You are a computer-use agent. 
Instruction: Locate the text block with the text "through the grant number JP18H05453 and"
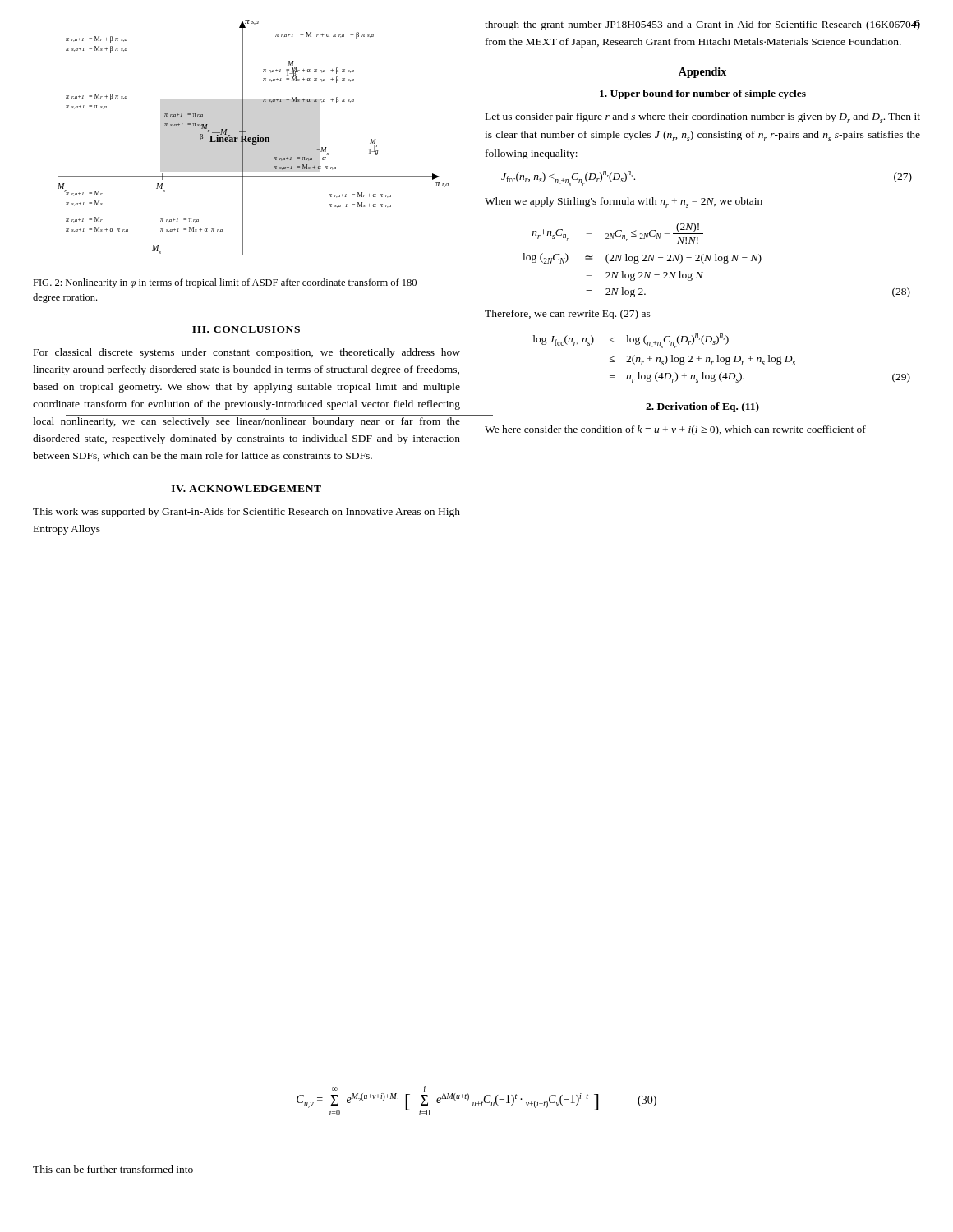click(x=702, y=33)
